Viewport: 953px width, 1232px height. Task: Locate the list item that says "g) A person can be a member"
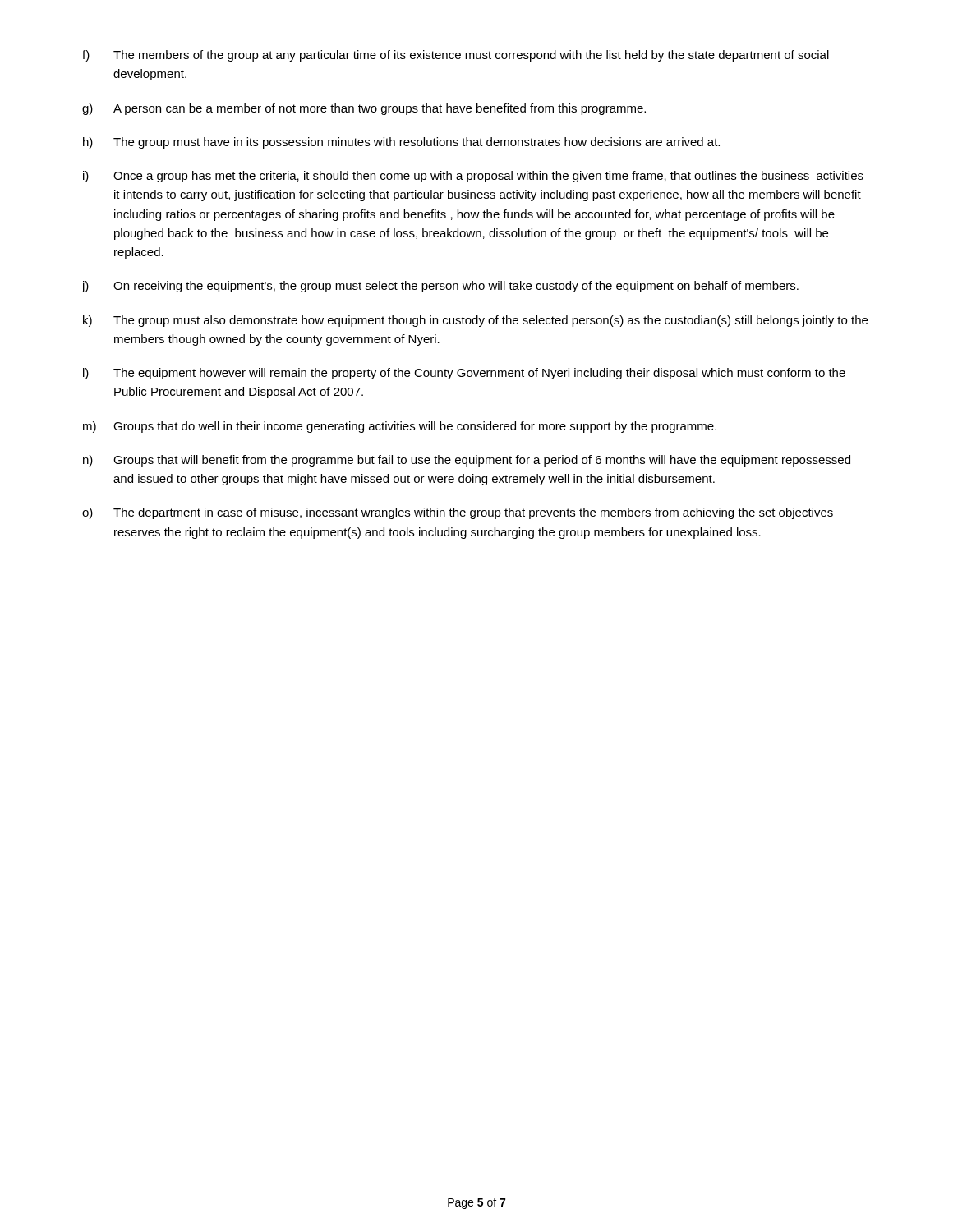[476, 108]
